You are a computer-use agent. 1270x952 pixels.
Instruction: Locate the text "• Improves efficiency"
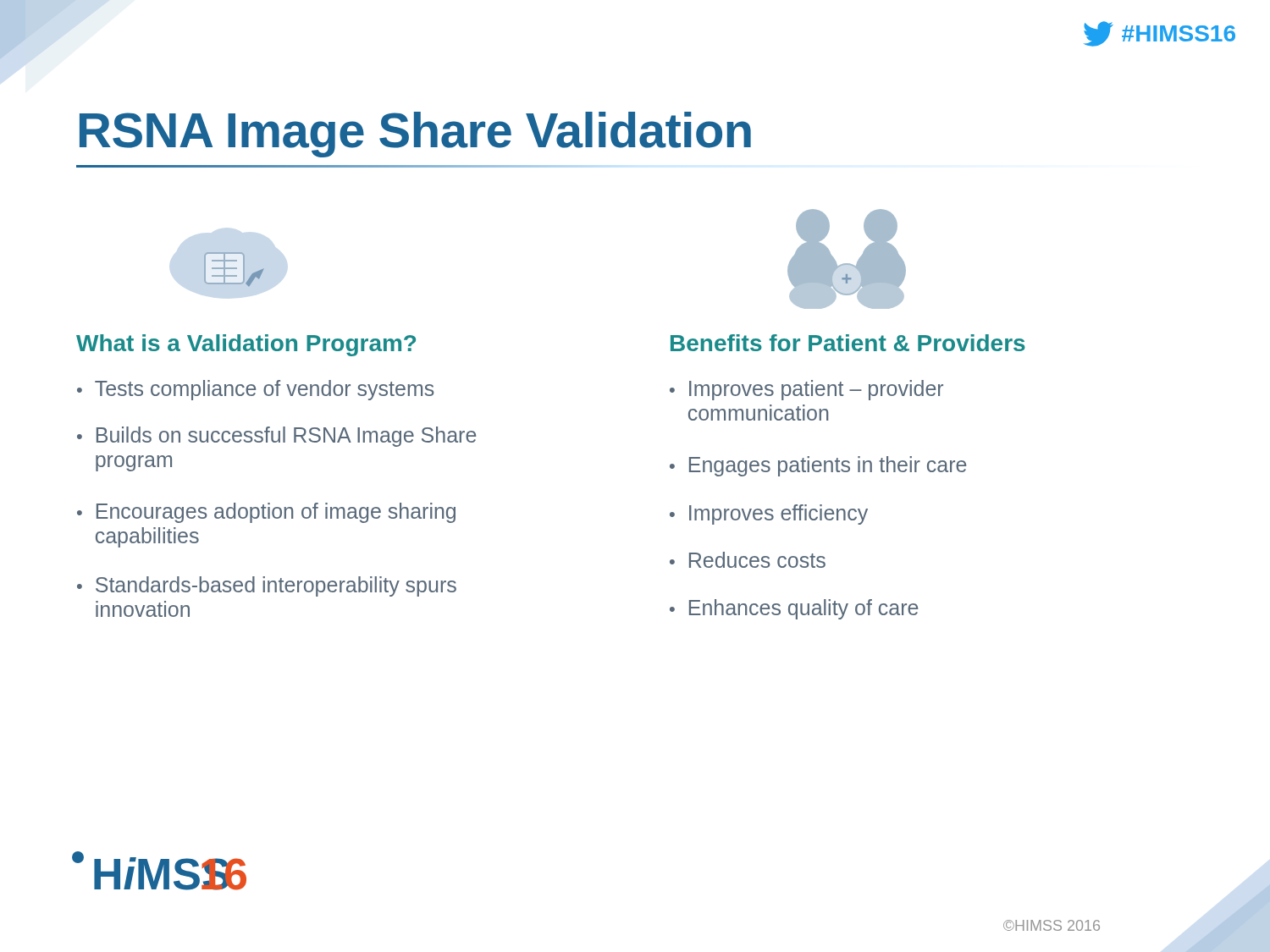coord(768,513)
